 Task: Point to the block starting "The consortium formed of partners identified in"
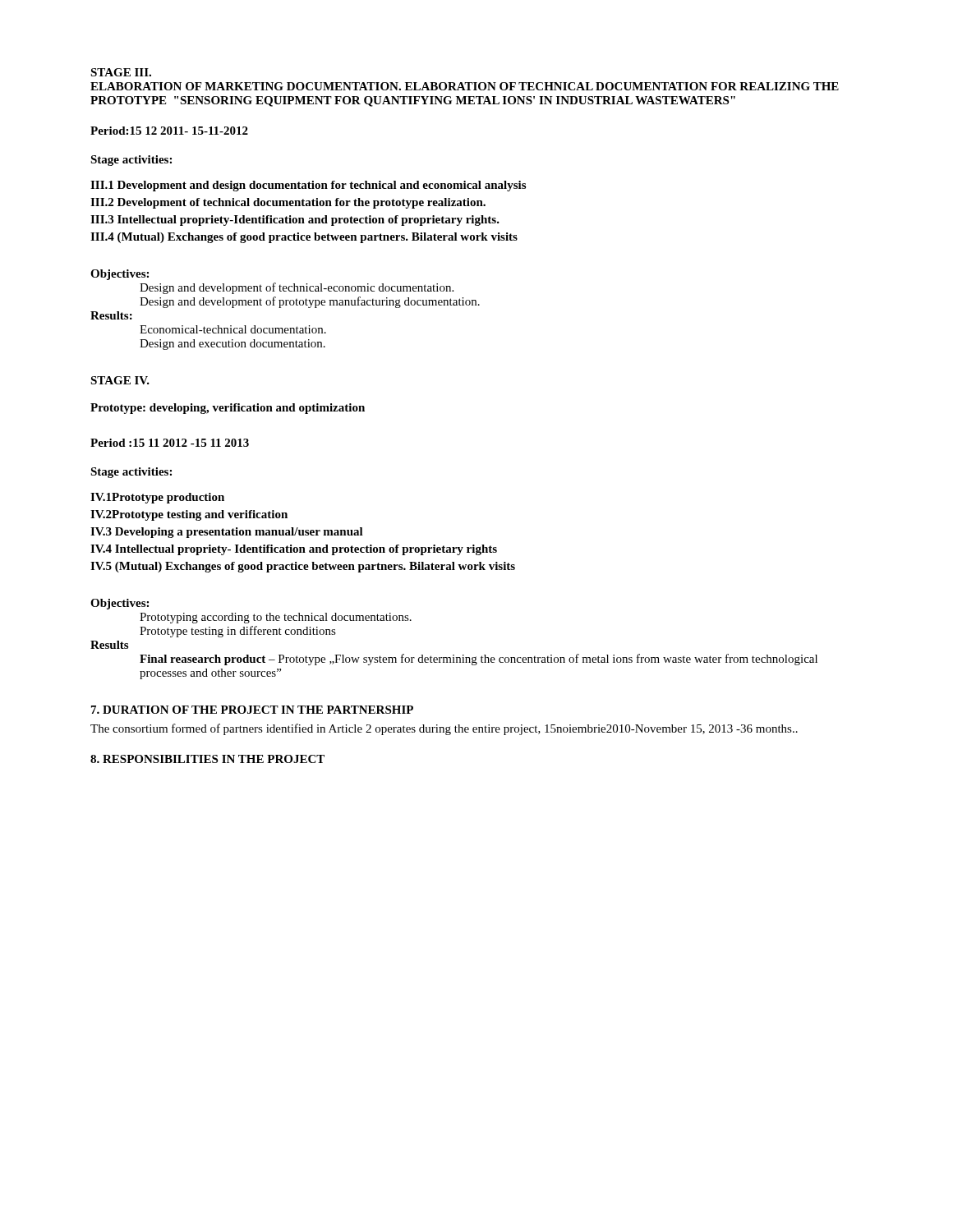pos(444,729)
